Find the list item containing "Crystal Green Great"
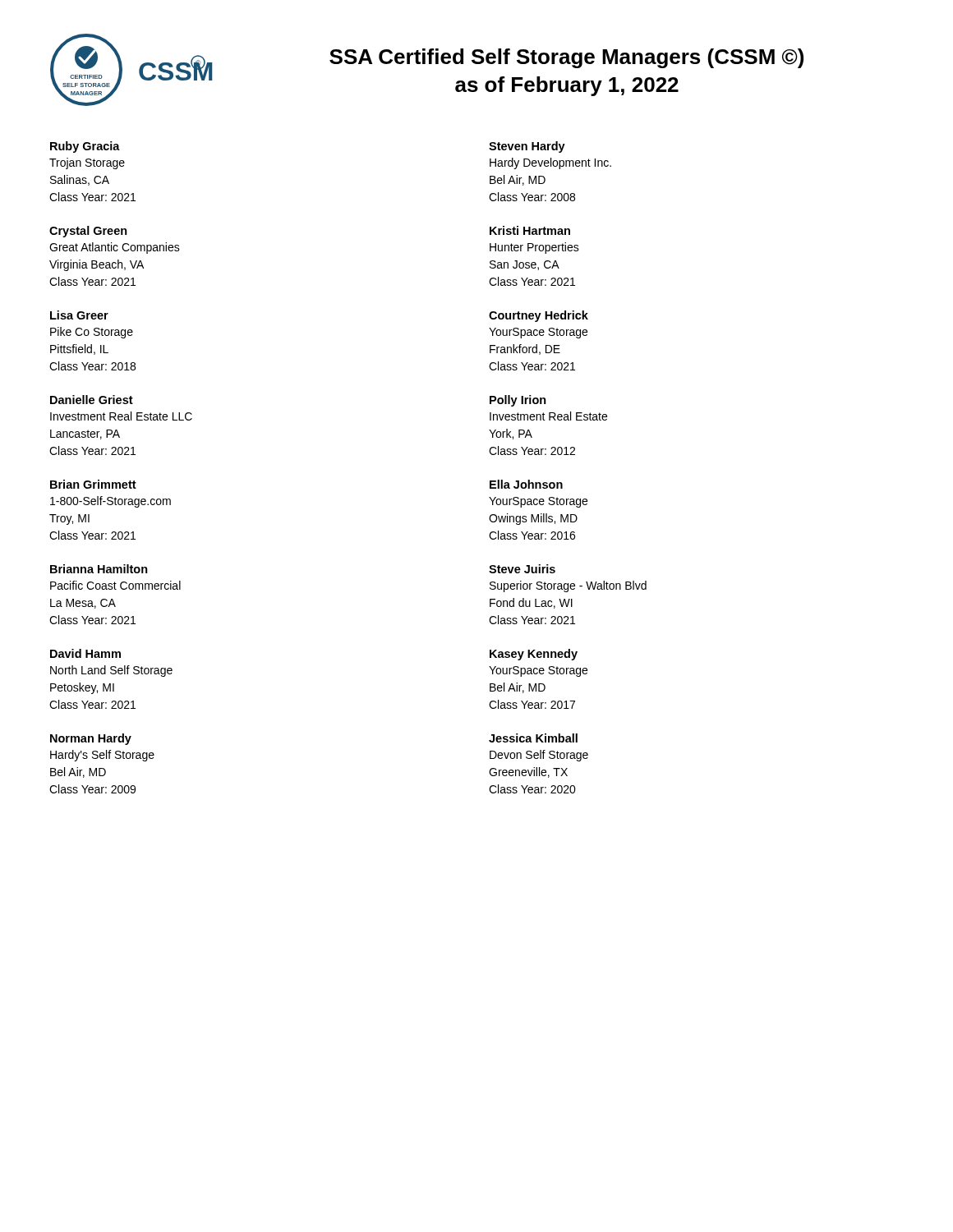This screenshot has height=1232, width=953. tap(88, 232)
